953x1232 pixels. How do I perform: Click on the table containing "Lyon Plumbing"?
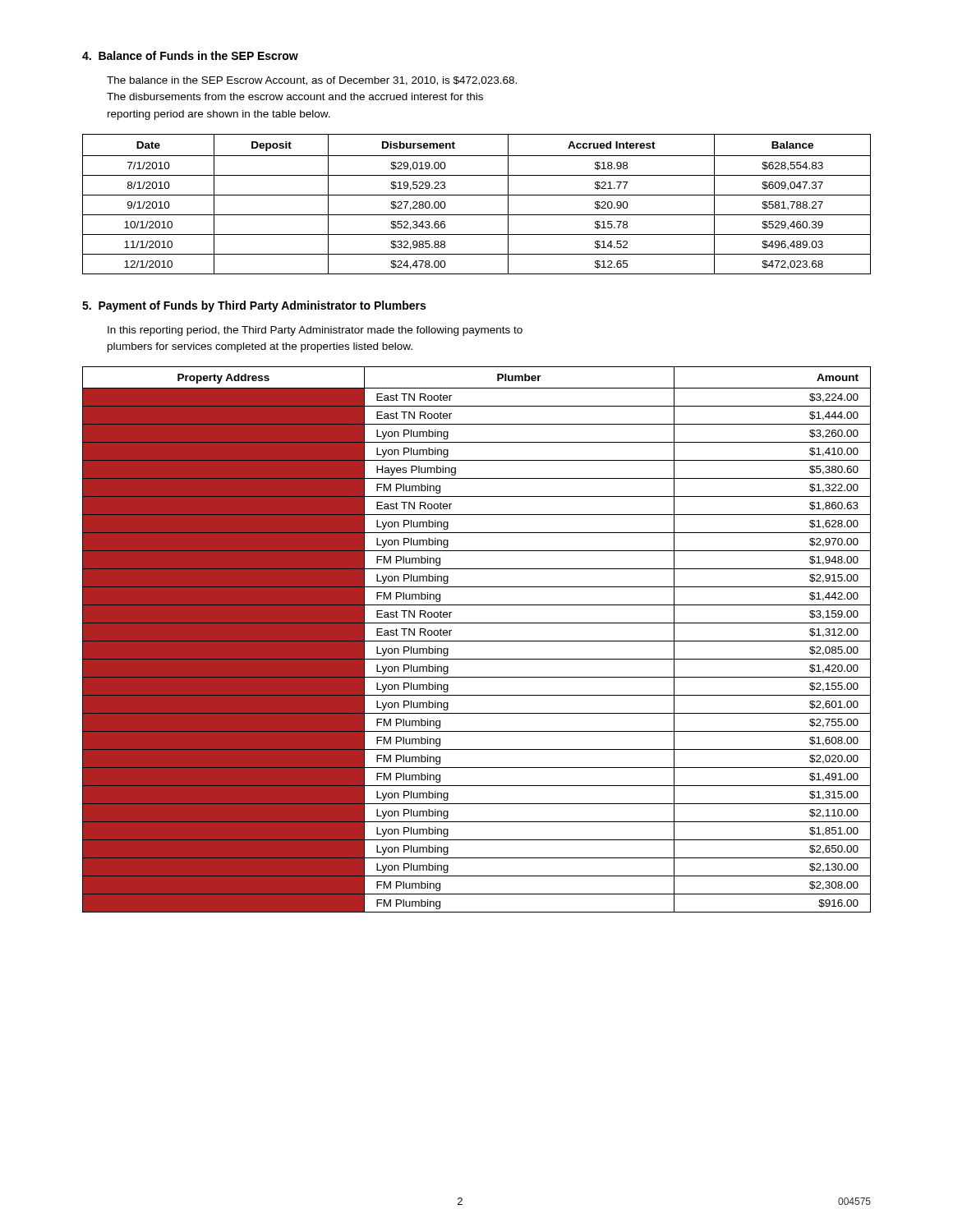pos(476,640)
